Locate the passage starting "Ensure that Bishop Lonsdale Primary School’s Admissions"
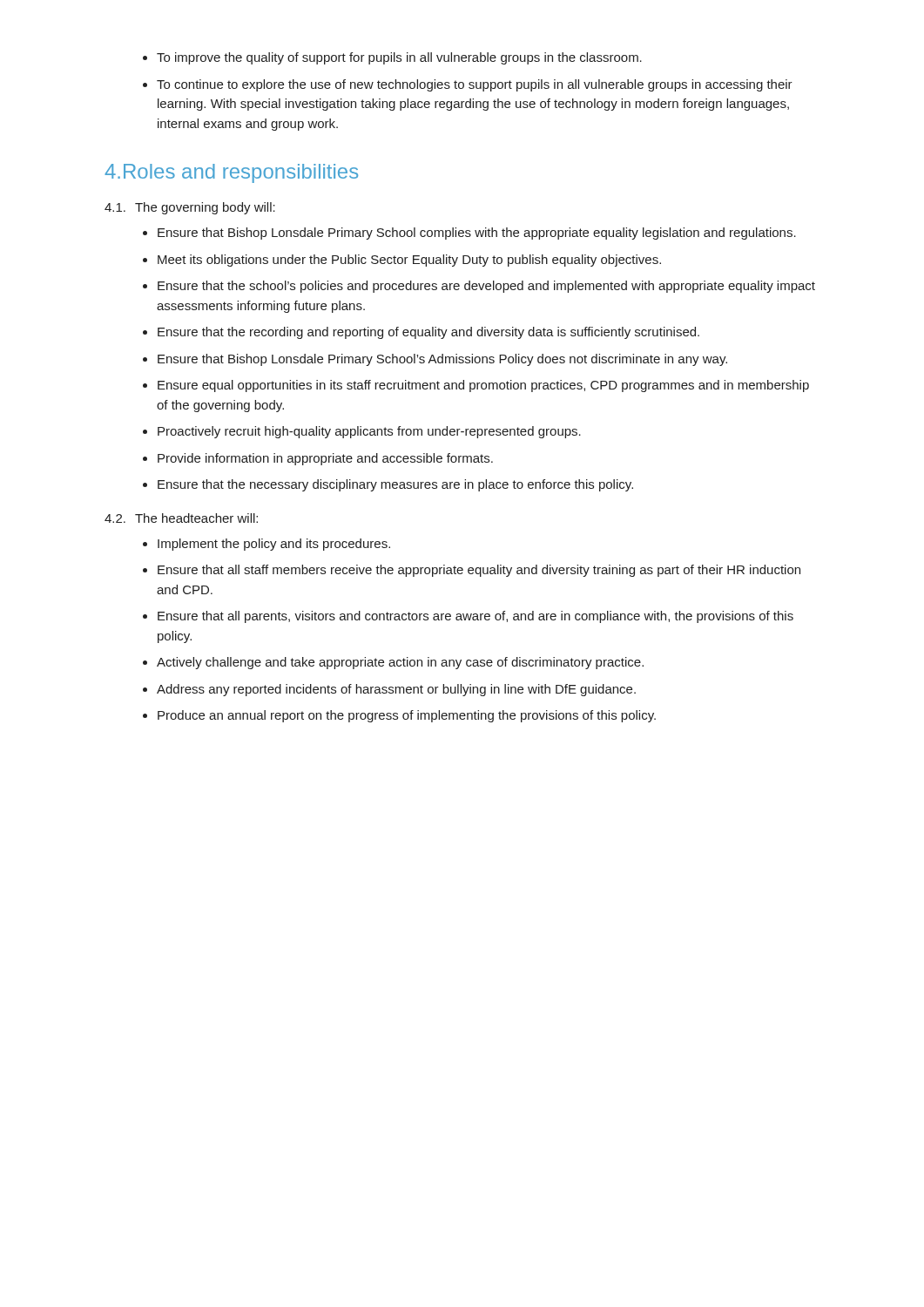Image resolution: width=924 pixels, height=1307 pixels. 488,359
